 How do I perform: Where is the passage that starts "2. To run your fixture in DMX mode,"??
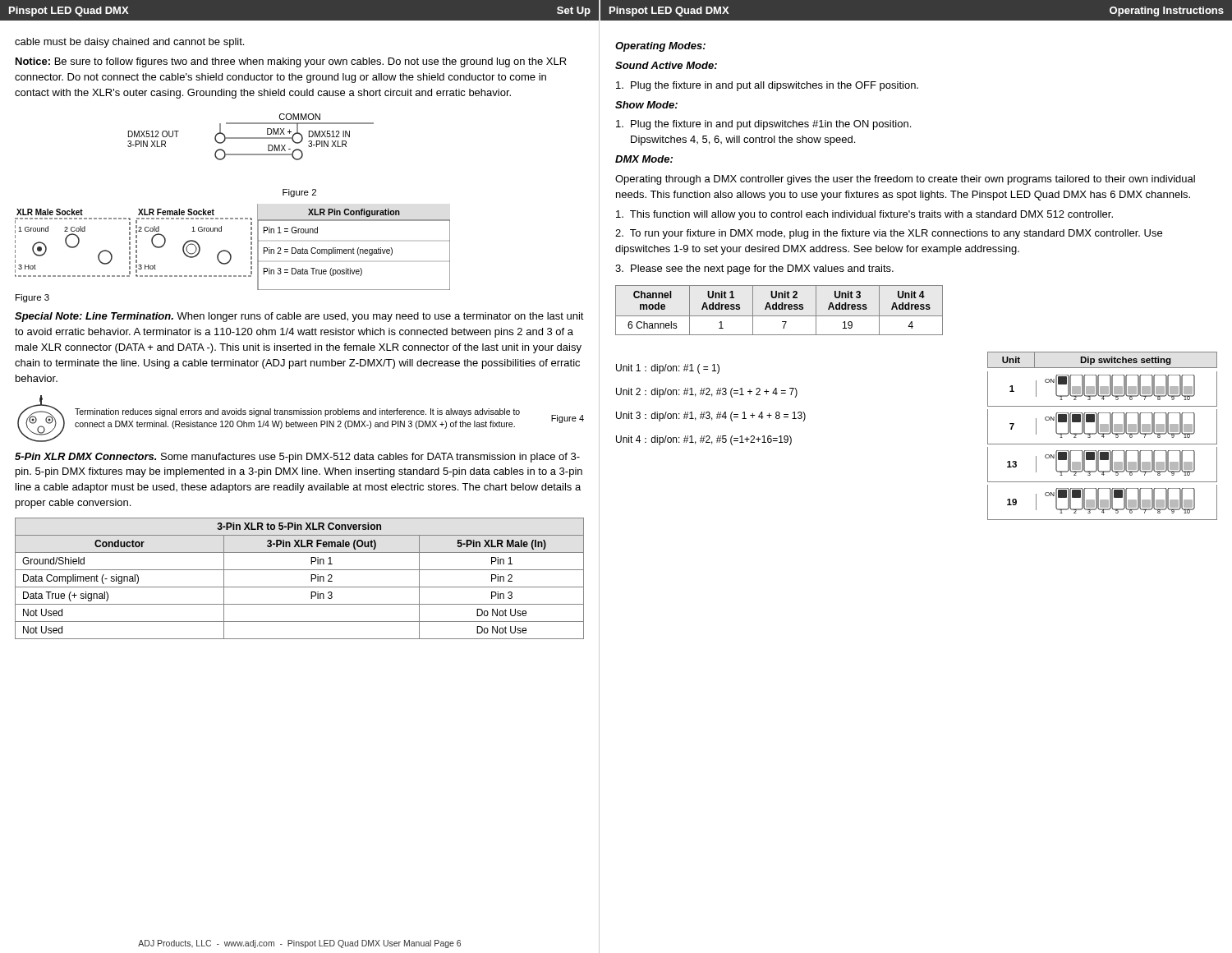(916, 242)
